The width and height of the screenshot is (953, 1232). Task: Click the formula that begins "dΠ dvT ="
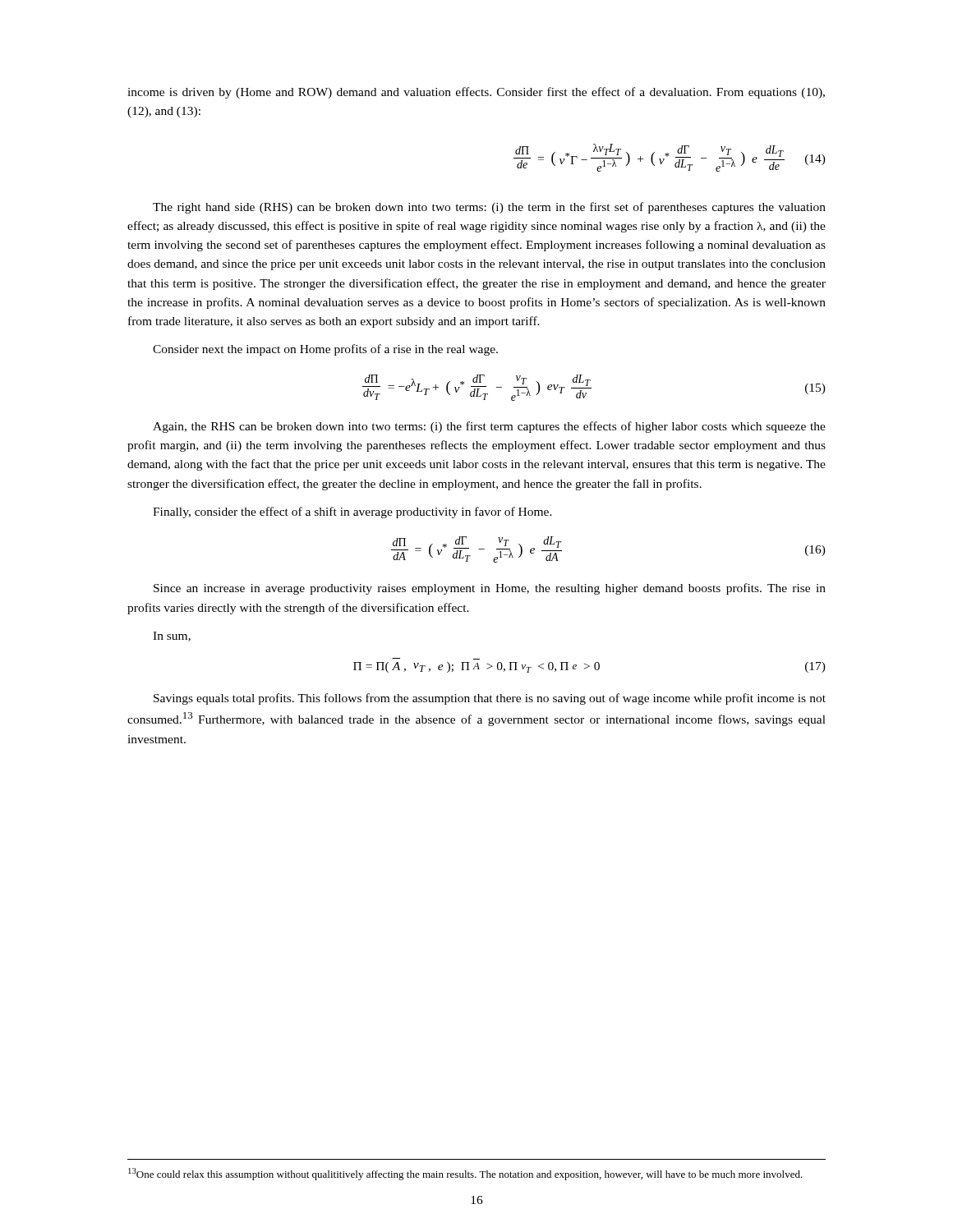pos(476,387)
